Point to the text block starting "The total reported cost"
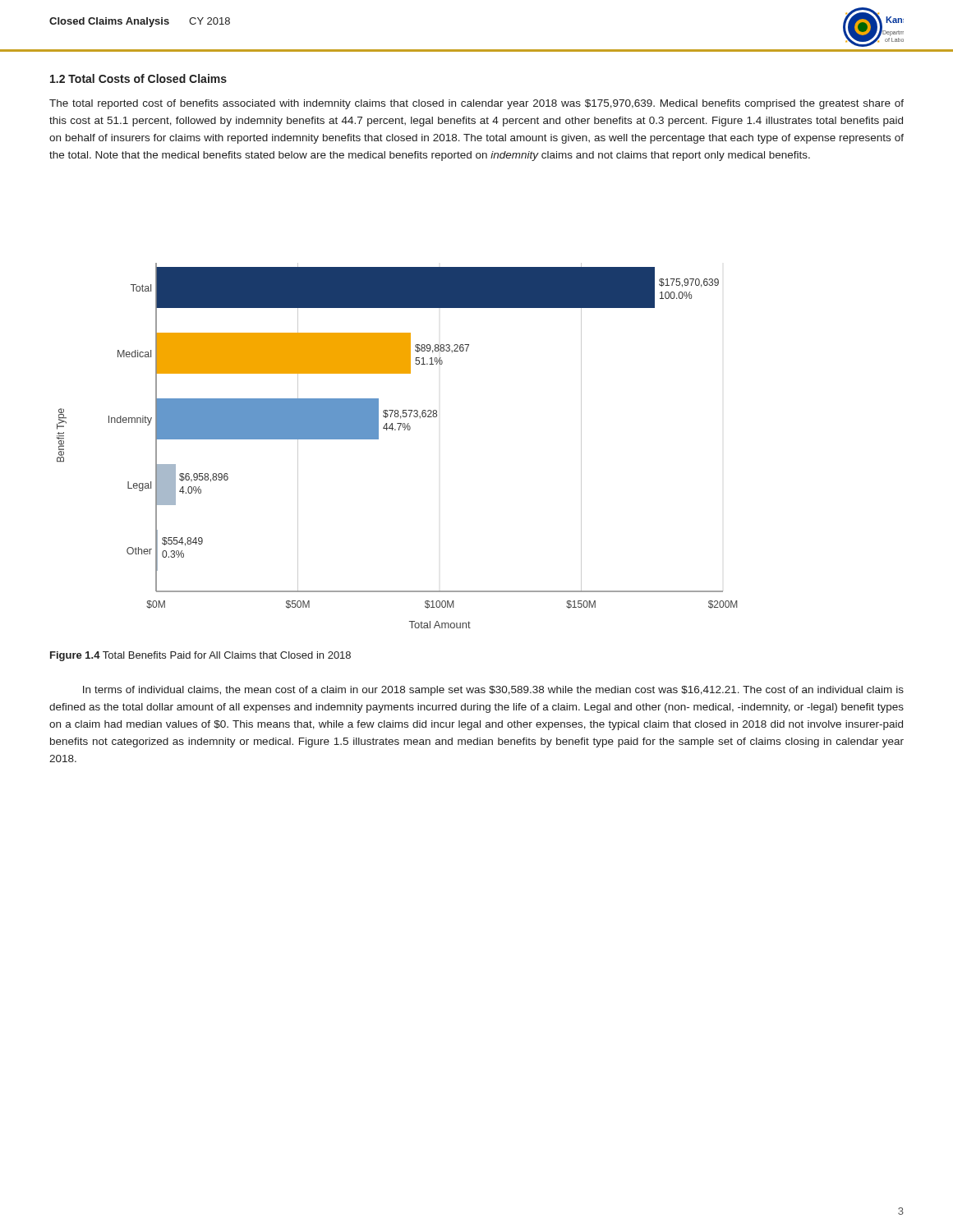Viewport: 953px width, 1232px height. point(476,129)
